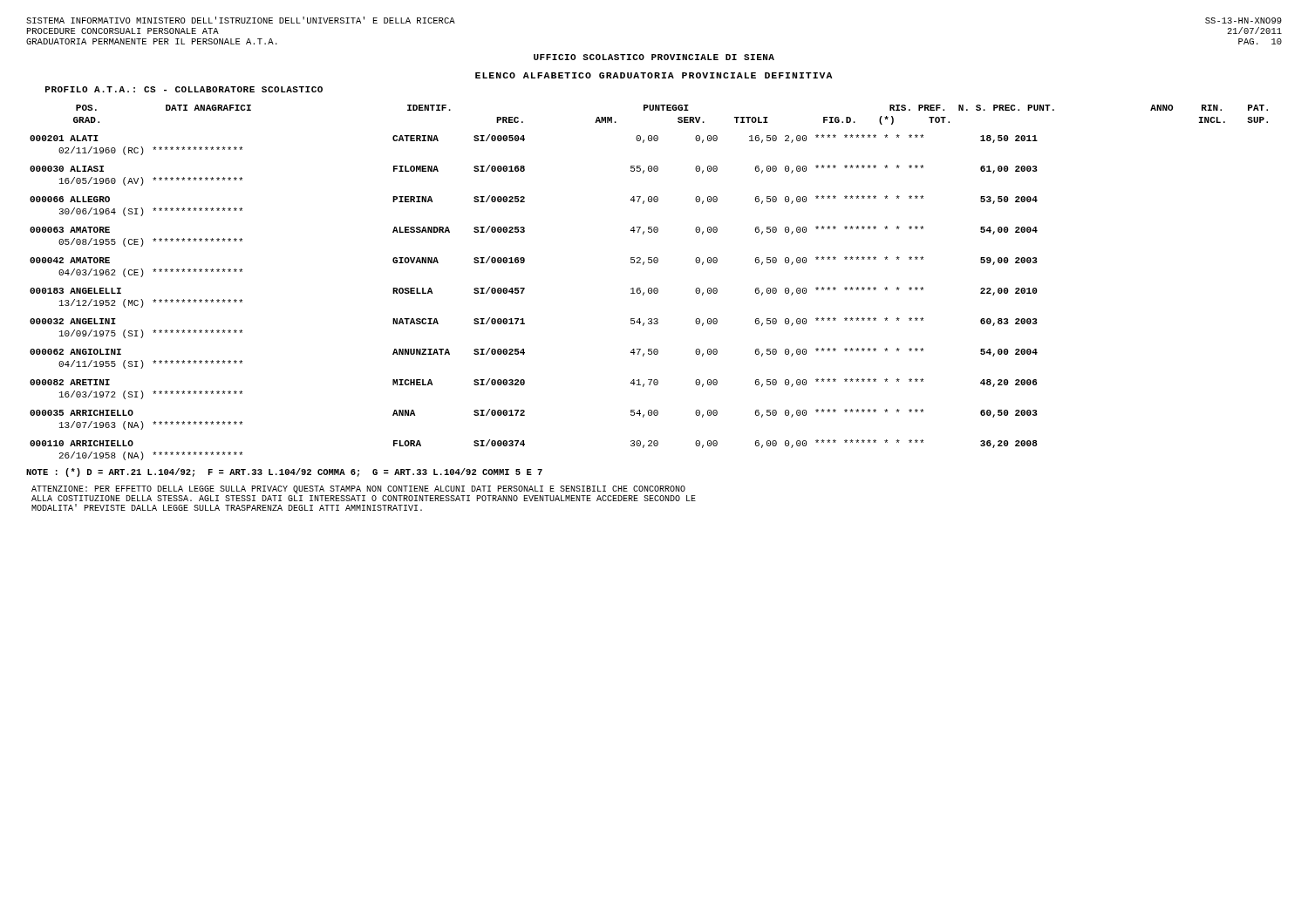
Task: Find the table that mentions "000066 ALLEGRO"
Action: point(654,282)
